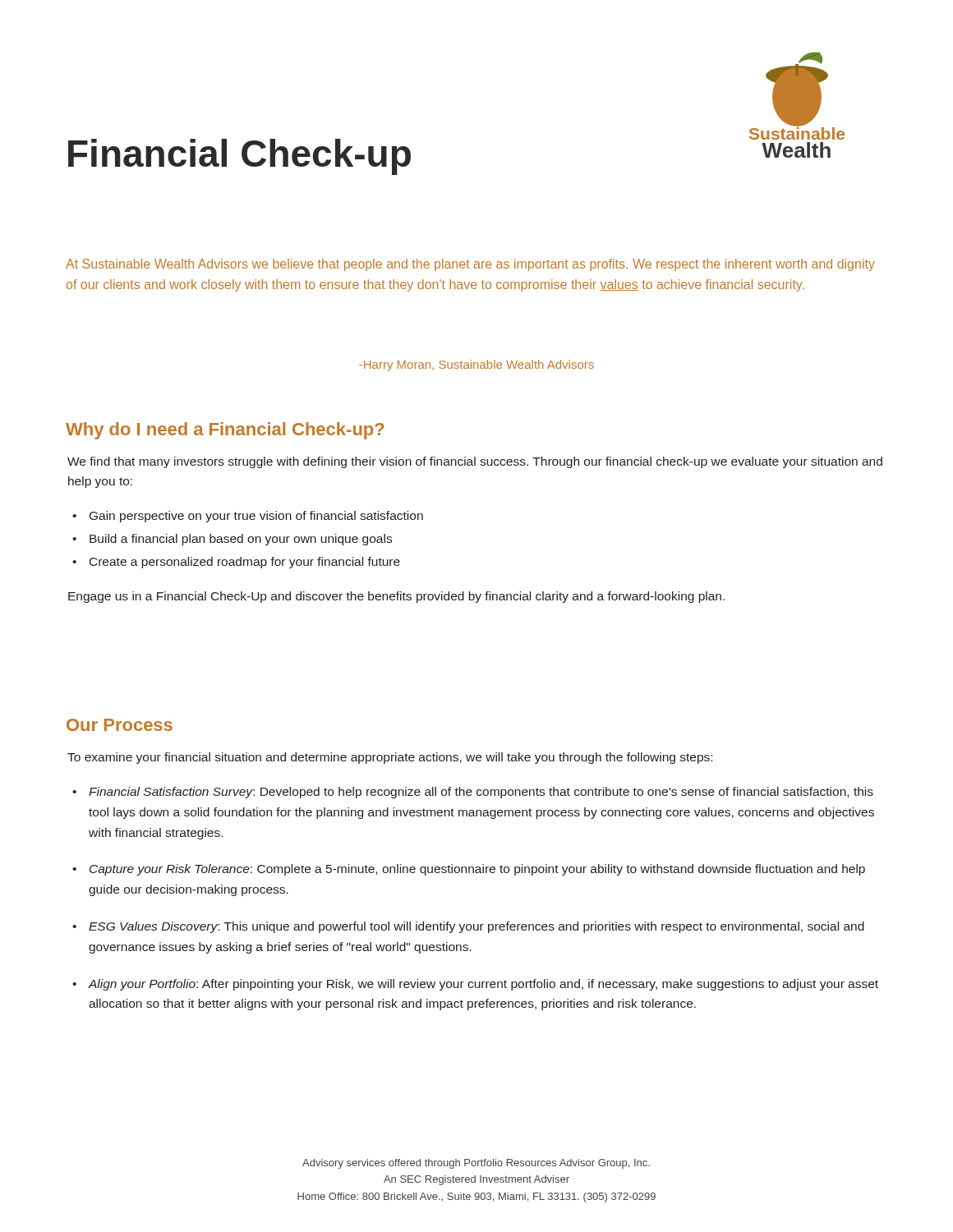The height and width of the screenshot is (1232, 953).
Task: Point to the passage starting "We find that many investors struggle with defining"
Action: point(475,471)
